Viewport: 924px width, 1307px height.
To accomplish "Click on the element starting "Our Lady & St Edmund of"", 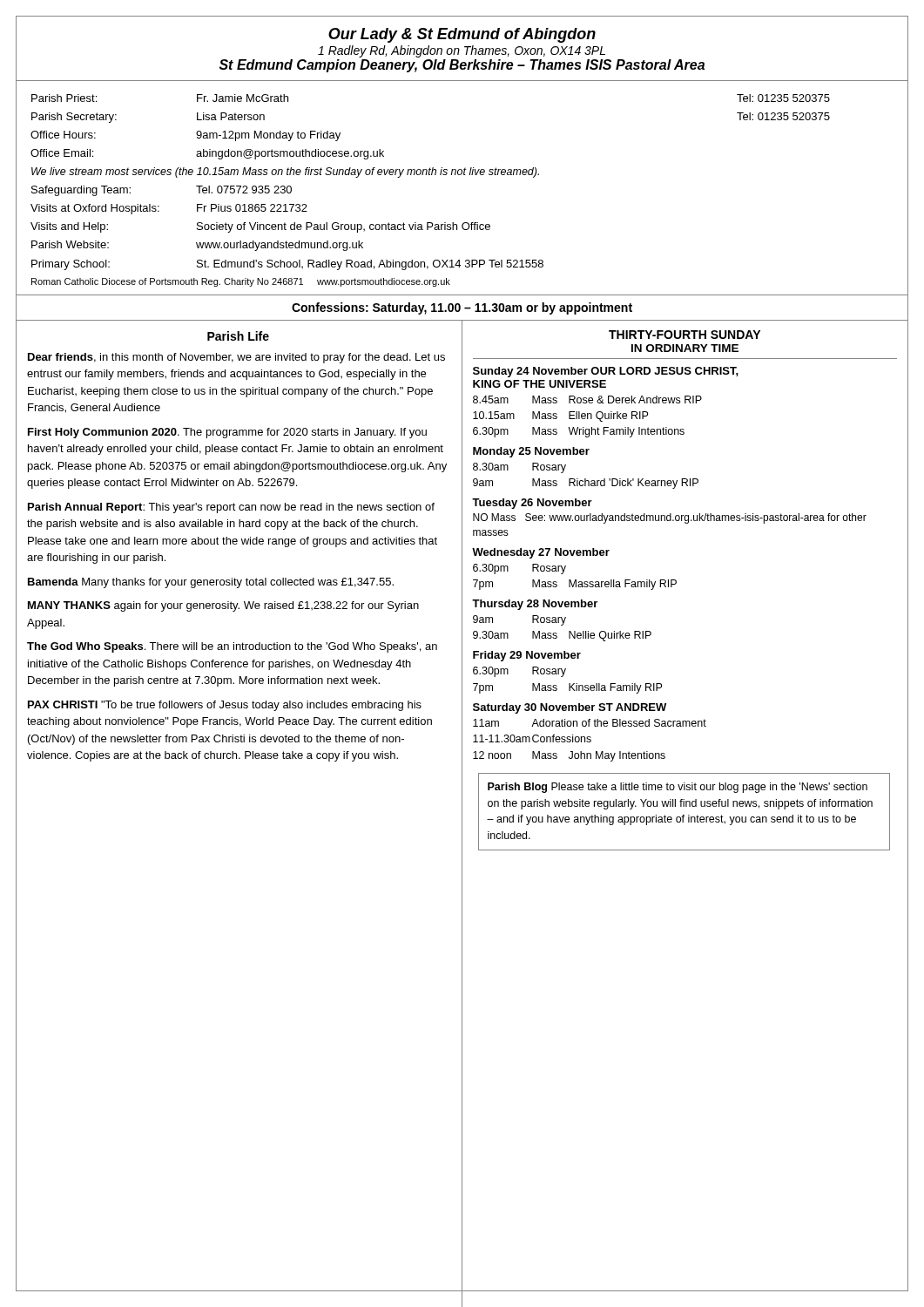I will pyautogui.click(x=462, y=49).
